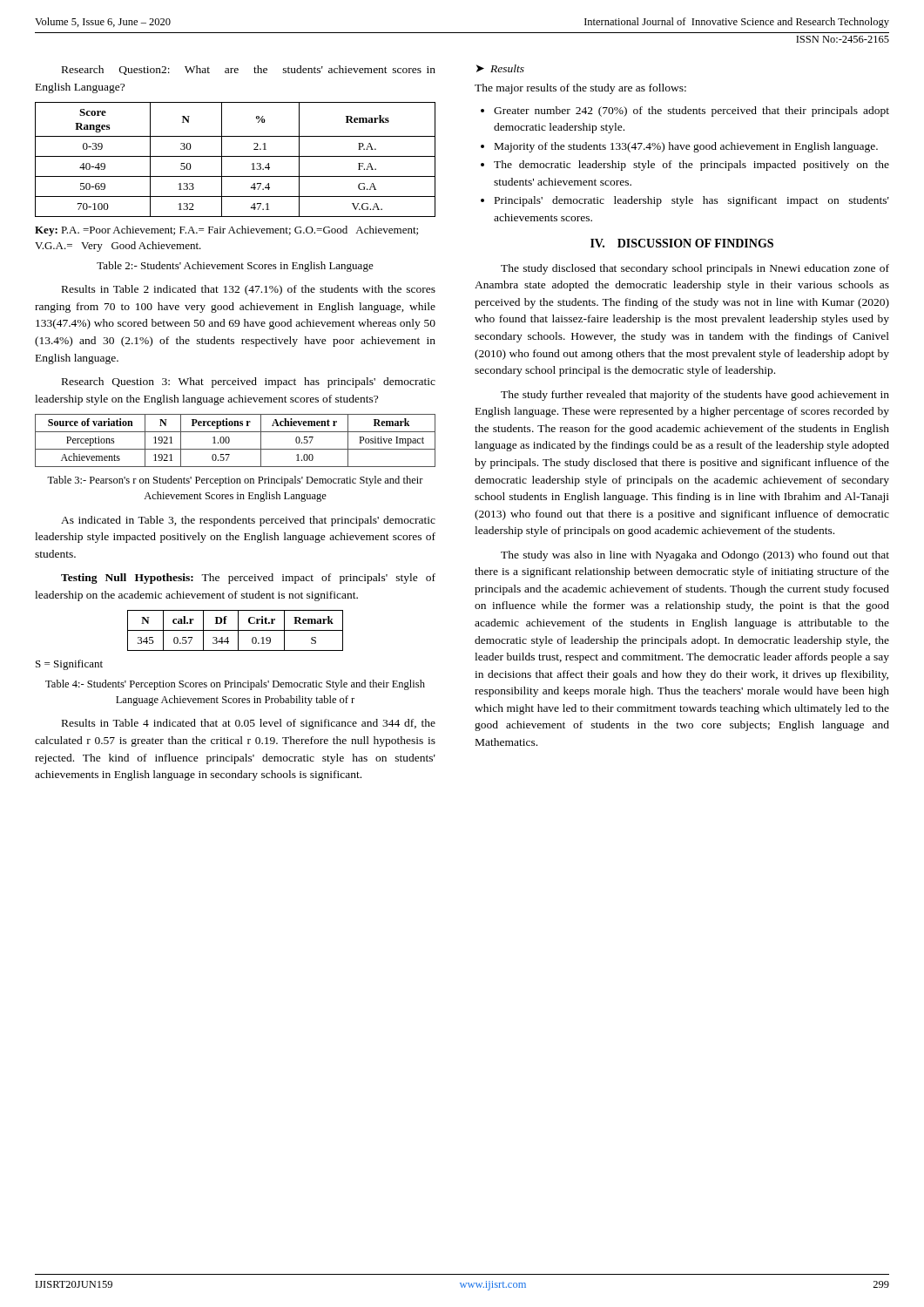The height and width of the screenshot is (1307, 924).
Task: Select the text block that says "Testing Null Hypothesis: The perceived"
Action: point(235,586)
